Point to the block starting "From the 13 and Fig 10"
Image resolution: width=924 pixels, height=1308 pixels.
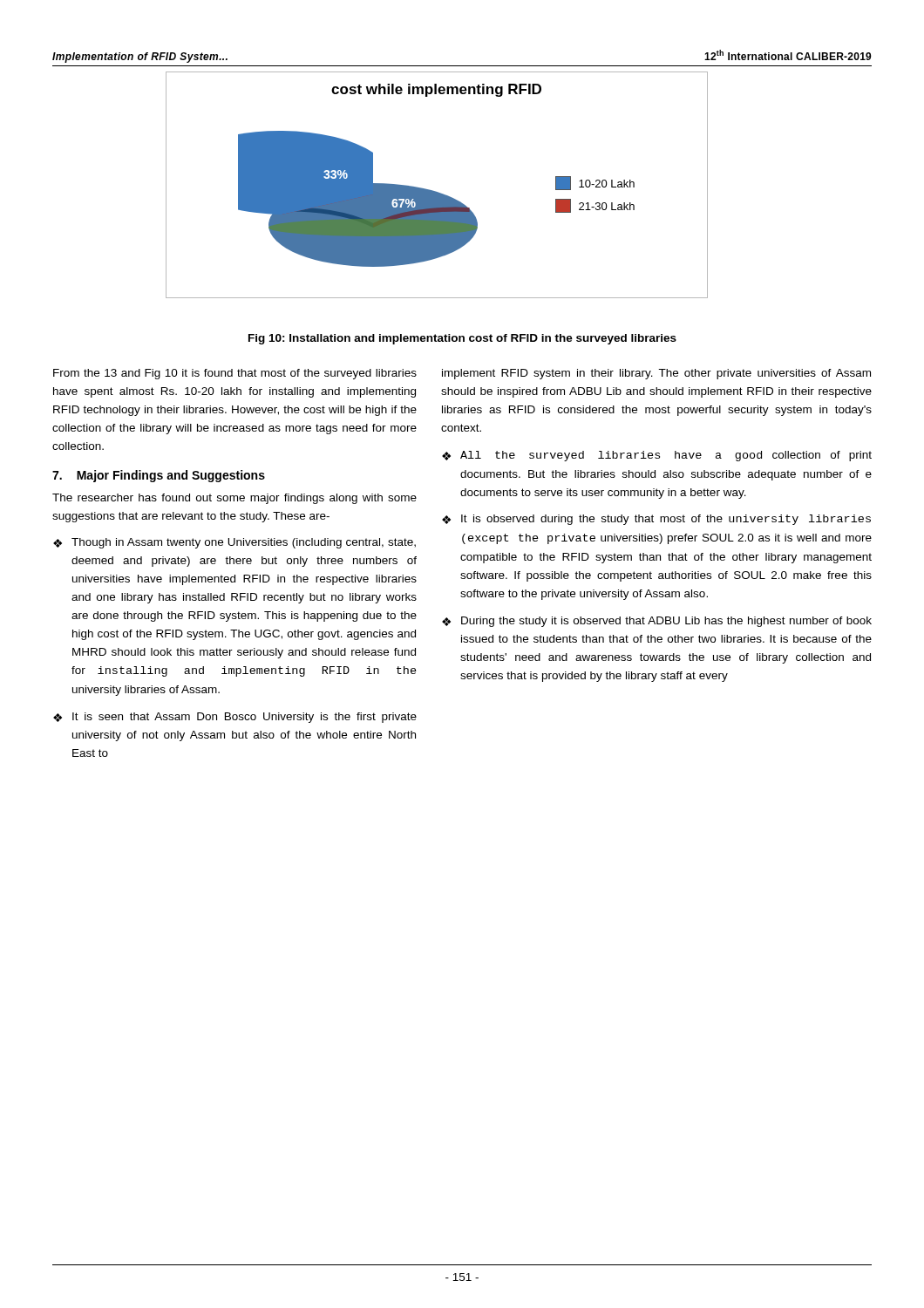pyautogui.click(x=234, y=409)
